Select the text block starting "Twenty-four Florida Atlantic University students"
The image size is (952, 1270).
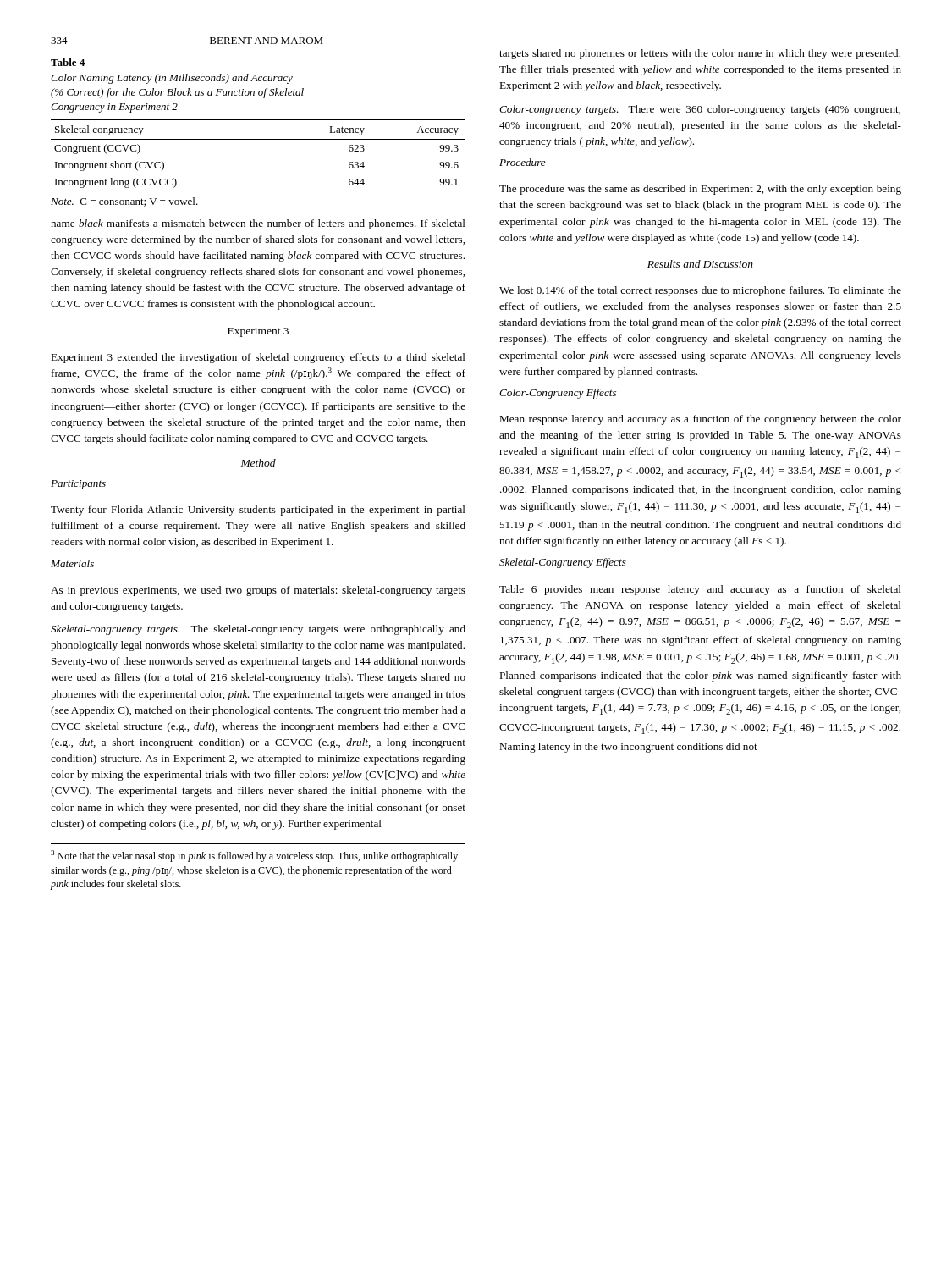[258, 526]
